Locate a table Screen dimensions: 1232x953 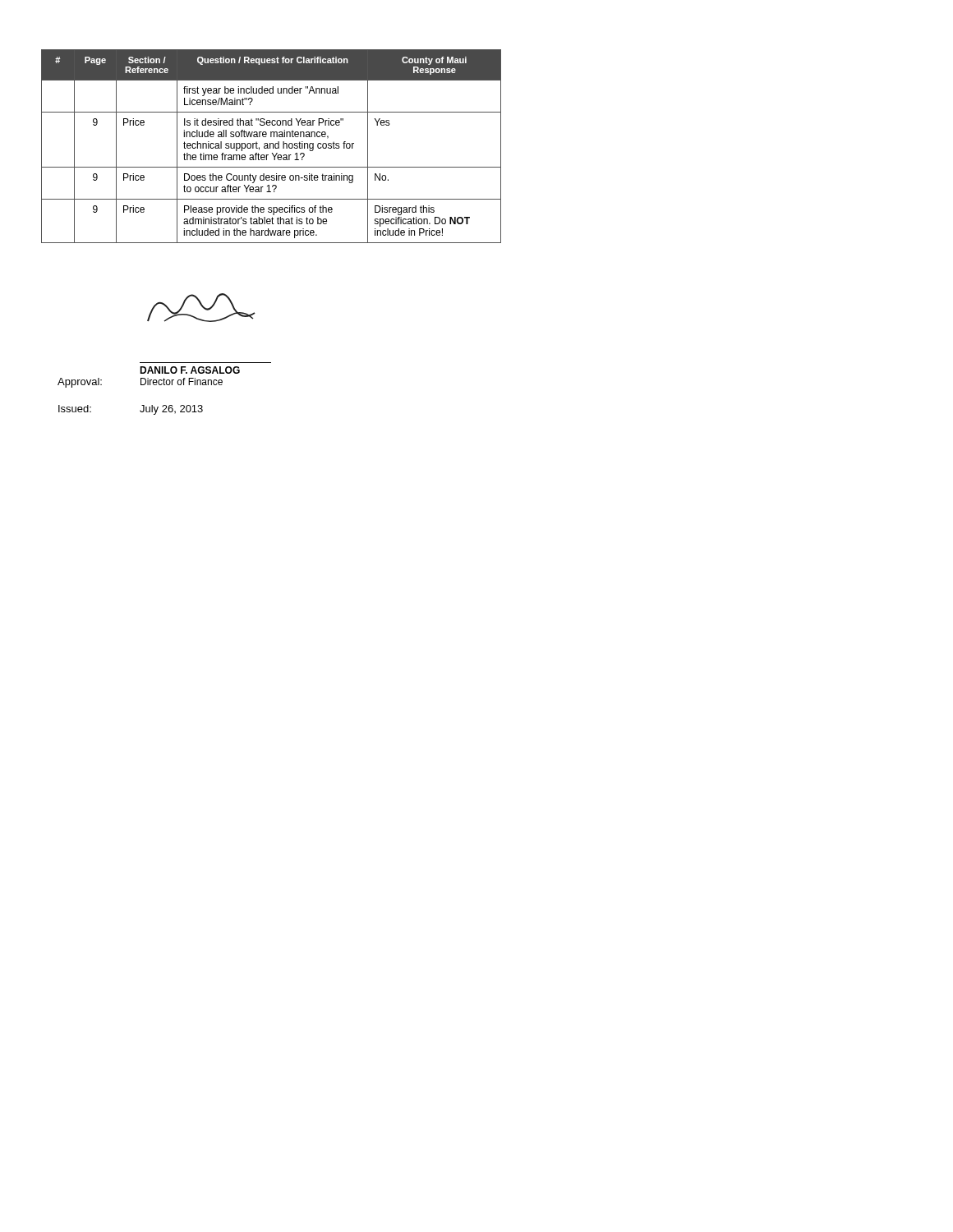[271, 146]
